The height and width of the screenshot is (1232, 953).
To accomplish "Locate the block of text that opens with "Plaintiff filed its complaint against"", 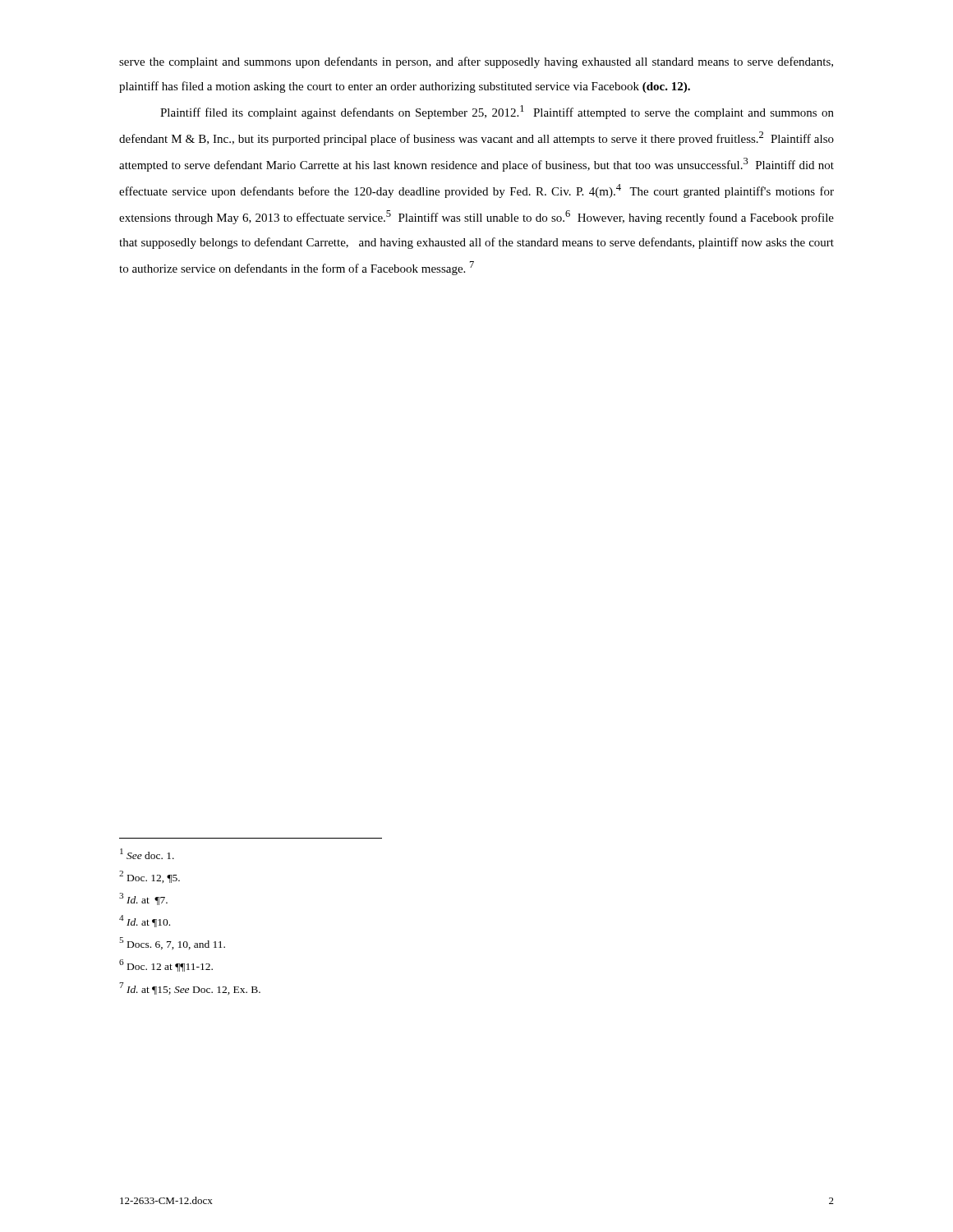I will pyautogui.click(x=476, y=189).
